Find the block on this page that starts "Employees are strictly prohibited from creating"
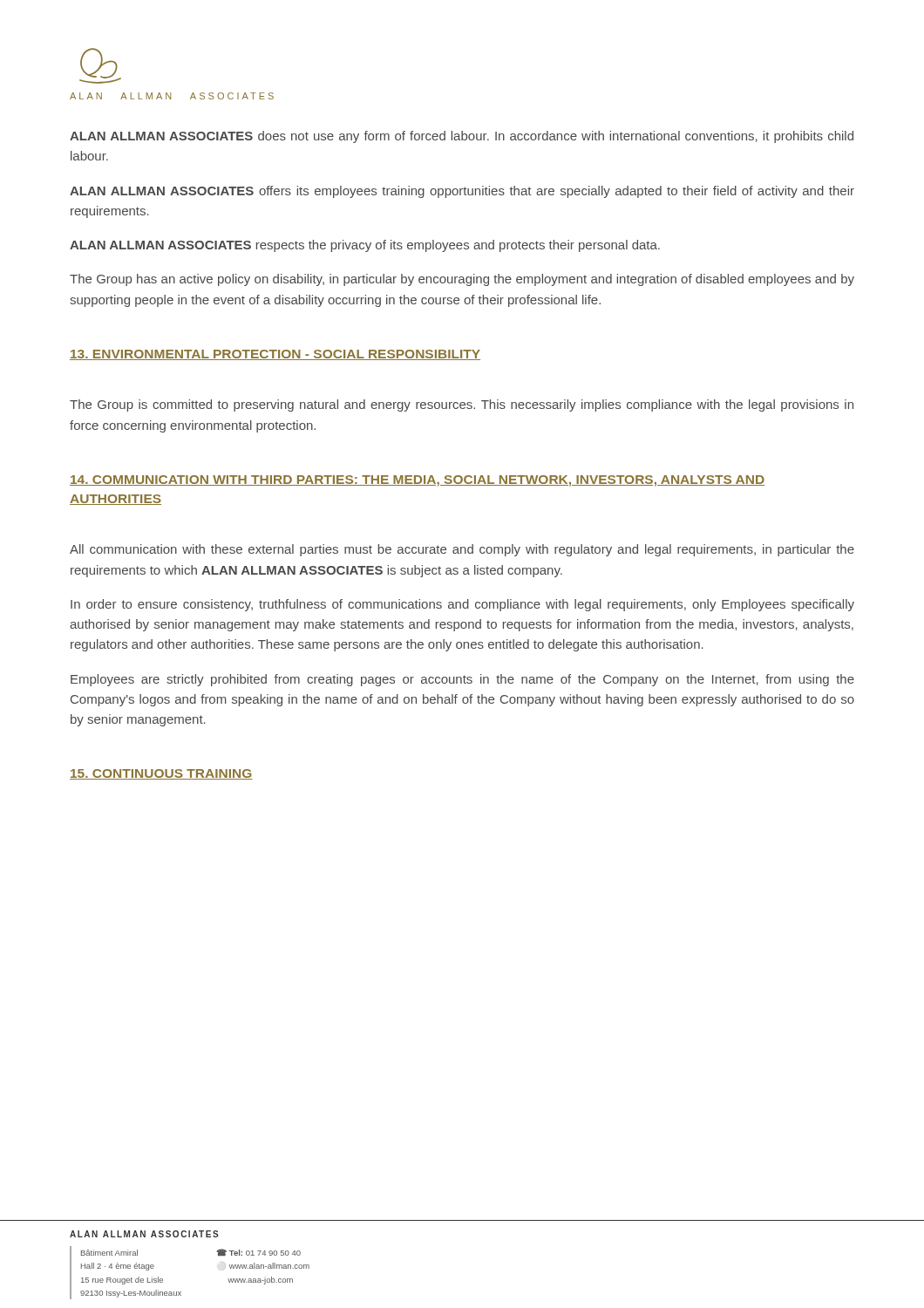Screen dimensions: 1308x924 [462, 699]
